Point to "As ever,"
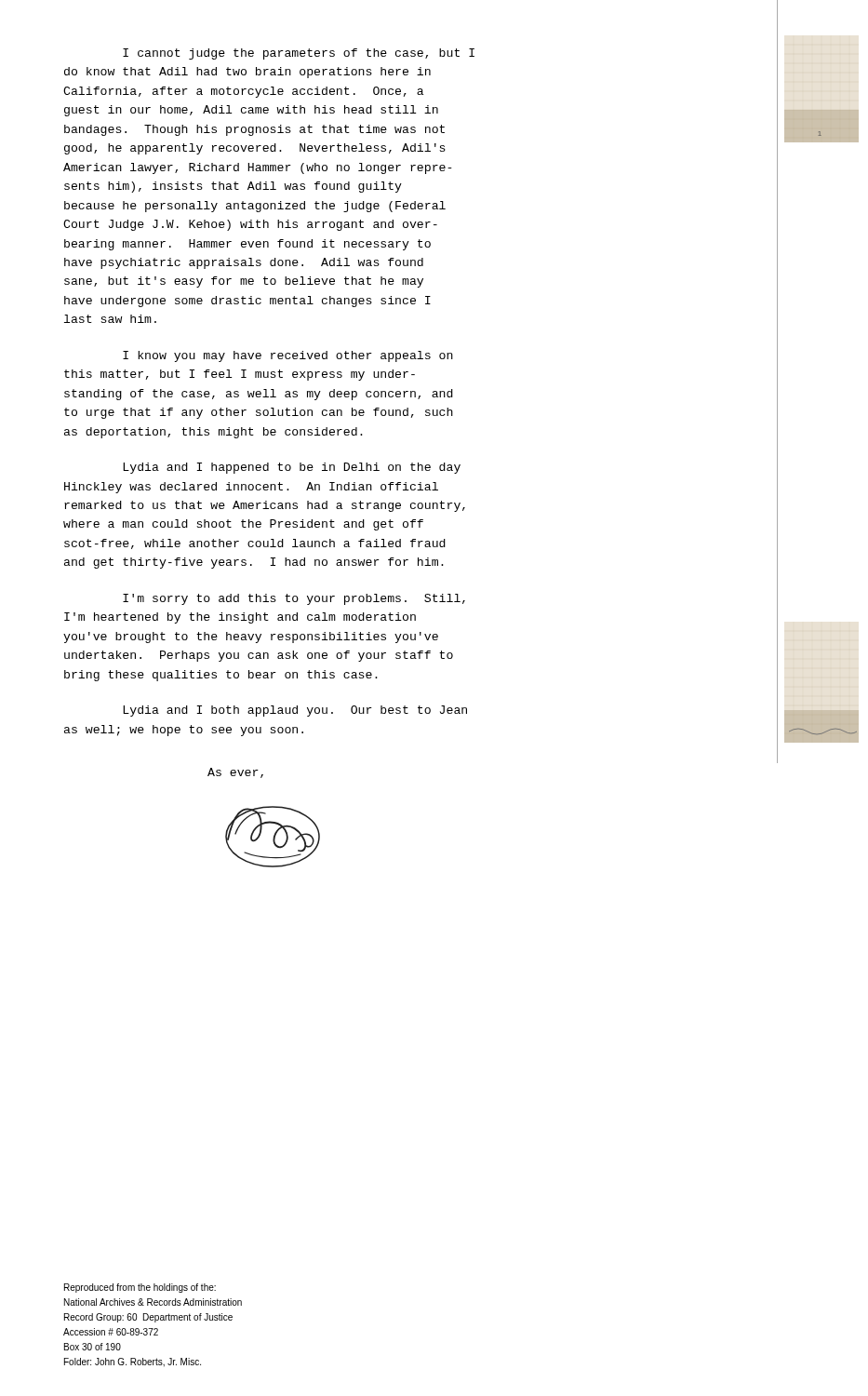868x1396 pixels. pos(237,773)
